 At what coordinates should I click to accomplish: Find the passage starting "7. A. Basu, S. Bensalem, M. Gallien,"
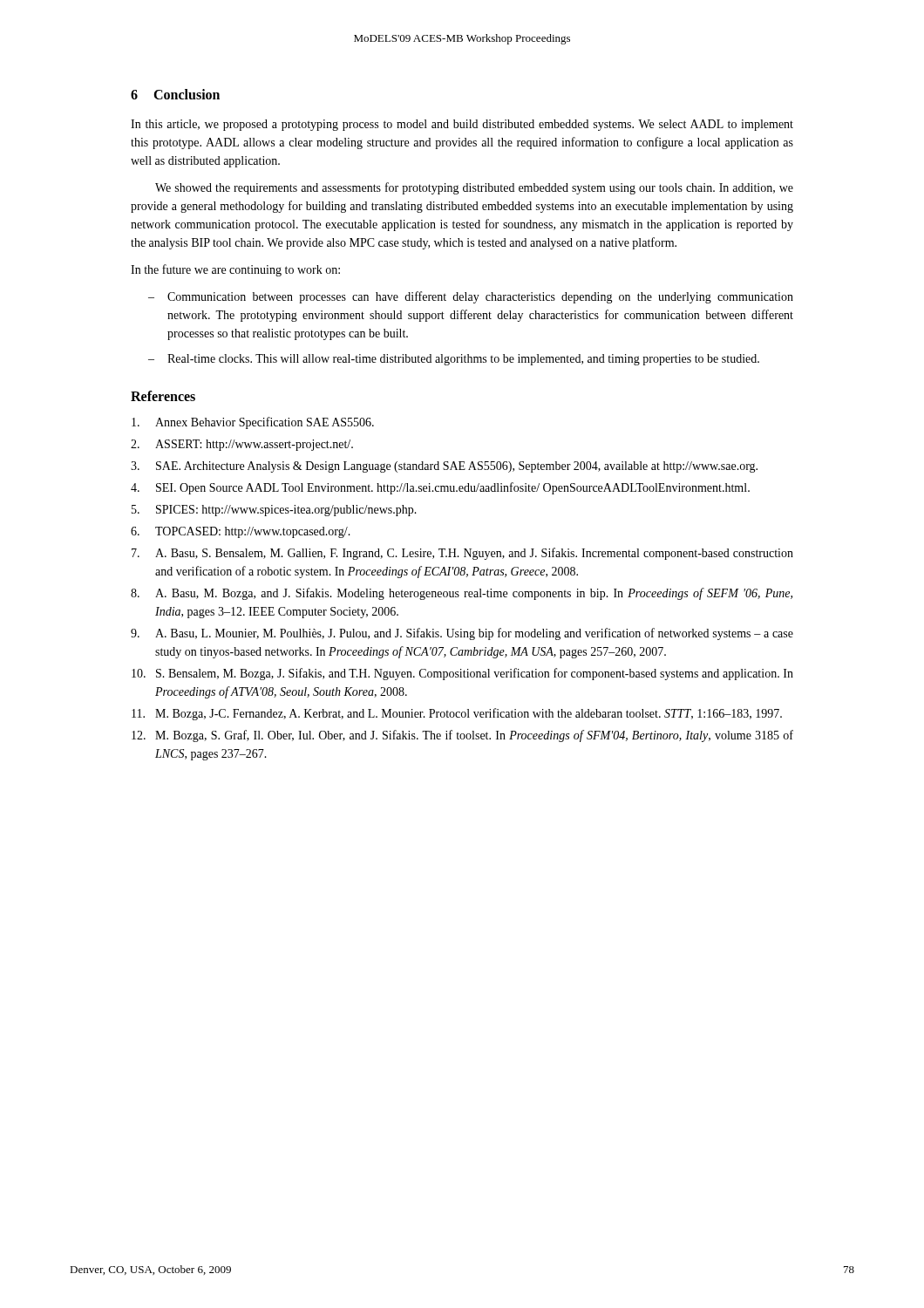click(x=462, y=562)
